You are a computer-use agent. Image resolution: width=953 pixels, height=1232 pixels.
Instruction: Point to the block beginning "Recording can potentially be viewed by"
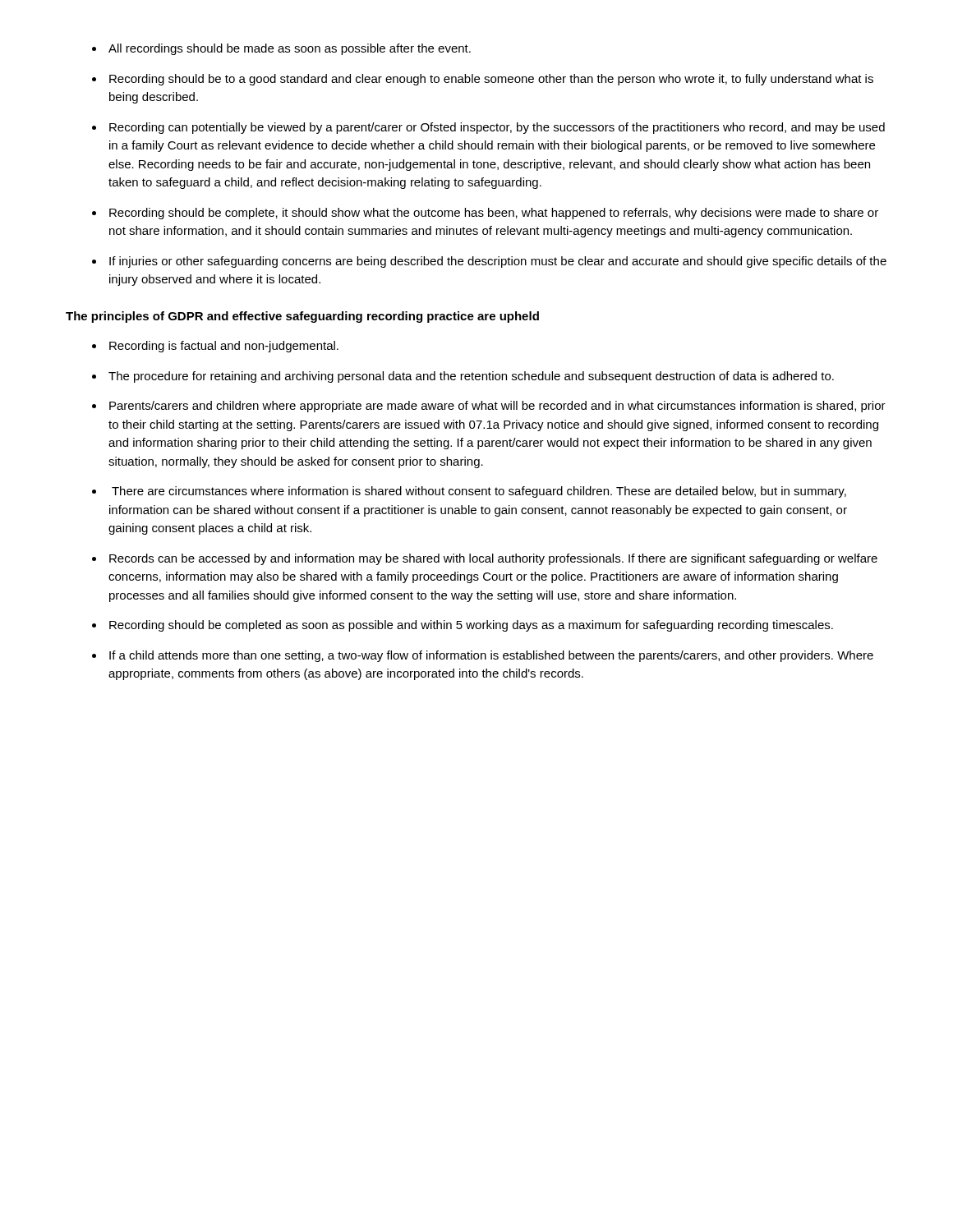point(497,154)
